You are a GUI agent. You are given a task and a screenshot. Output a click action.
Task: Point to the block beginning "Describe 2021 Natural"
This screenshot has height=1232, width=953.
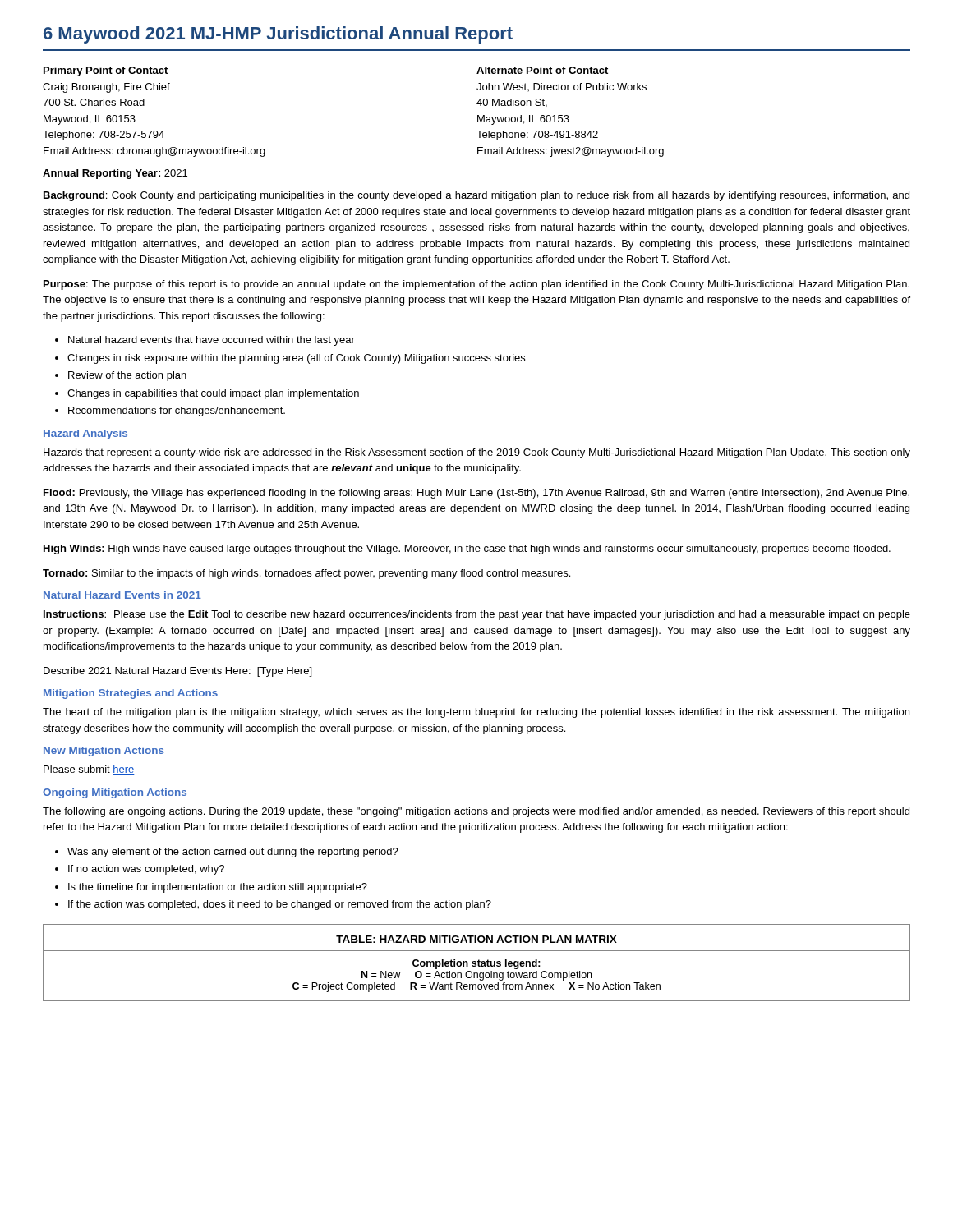pos(177,670)
